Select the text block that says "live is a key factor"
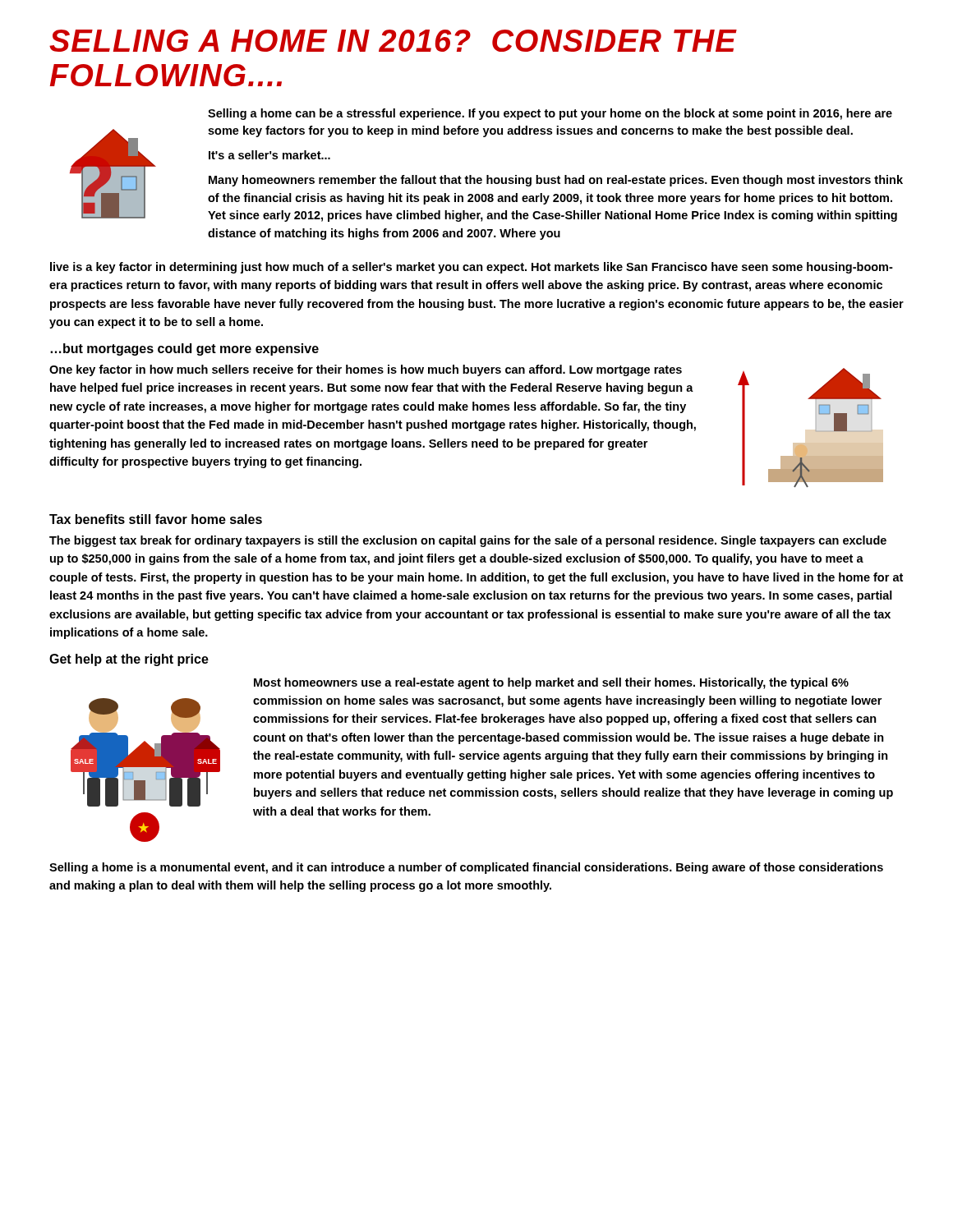Image resolution: width=953 pixels, height=1232 pixels. (476, 294)
